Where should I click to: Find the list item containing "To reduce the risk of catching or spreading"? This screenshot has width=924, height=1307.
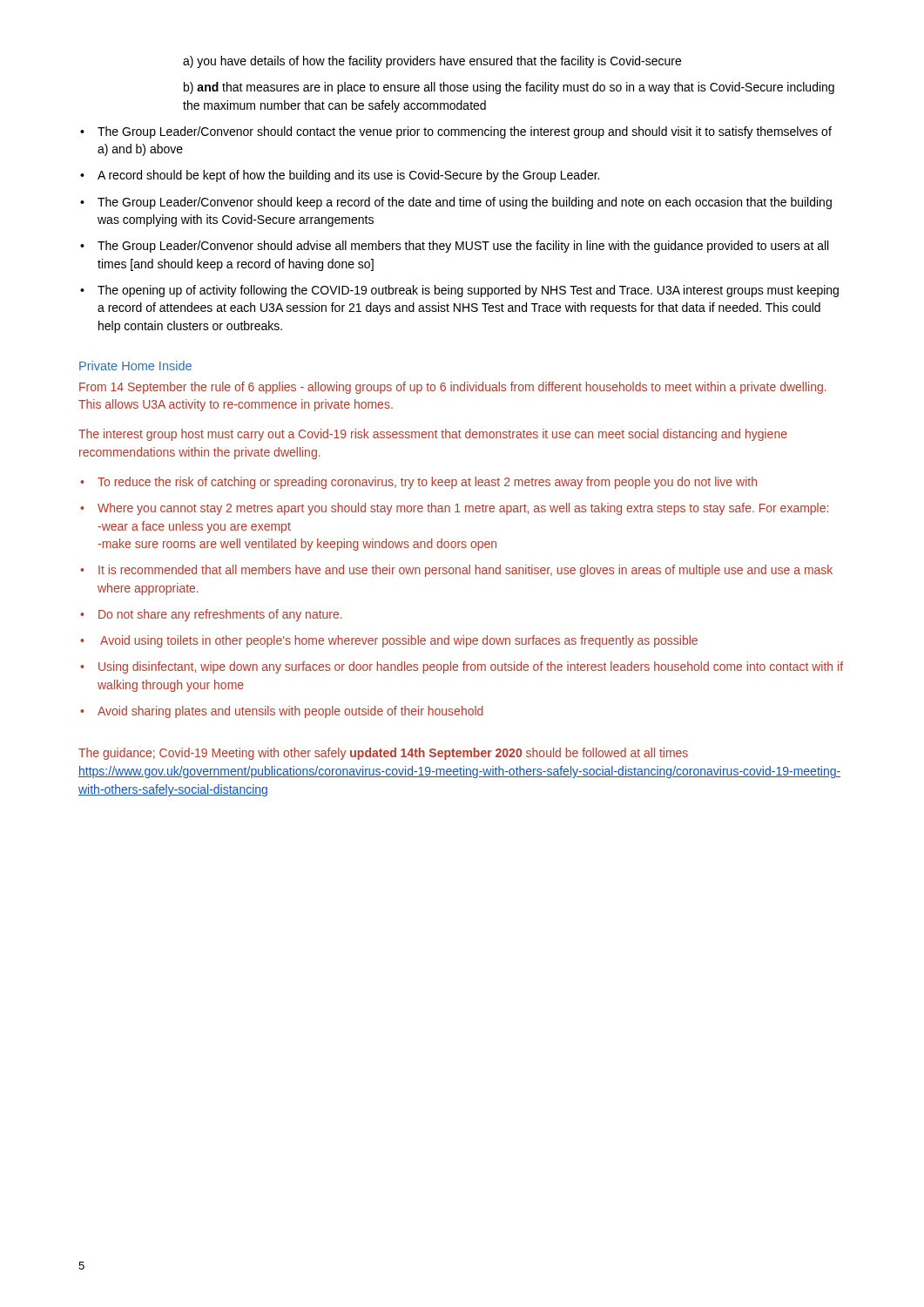tap(428, 482)
